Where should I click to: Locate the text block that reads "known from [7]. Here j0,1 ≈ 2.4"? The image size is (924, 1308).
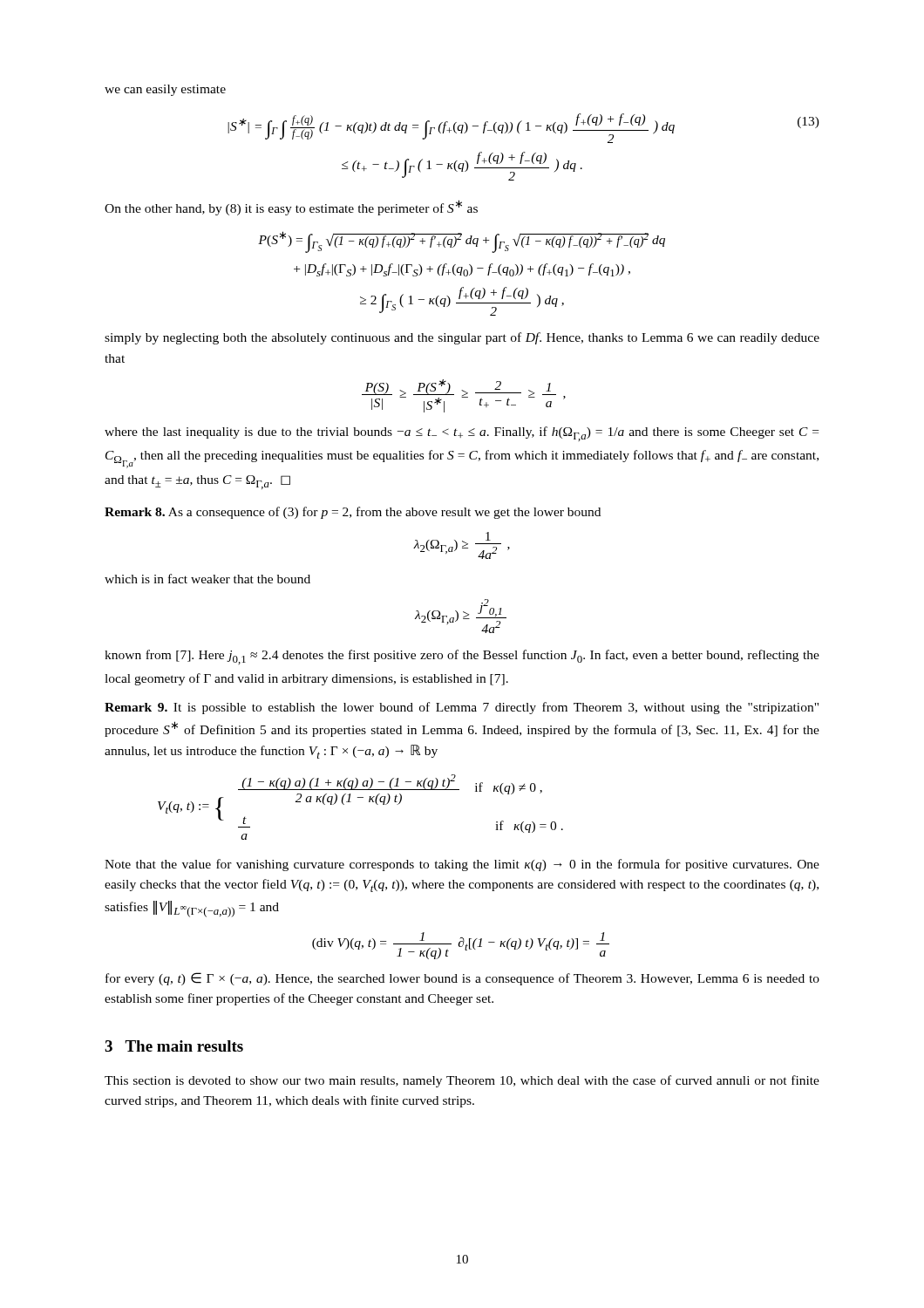tap(462, 666)
